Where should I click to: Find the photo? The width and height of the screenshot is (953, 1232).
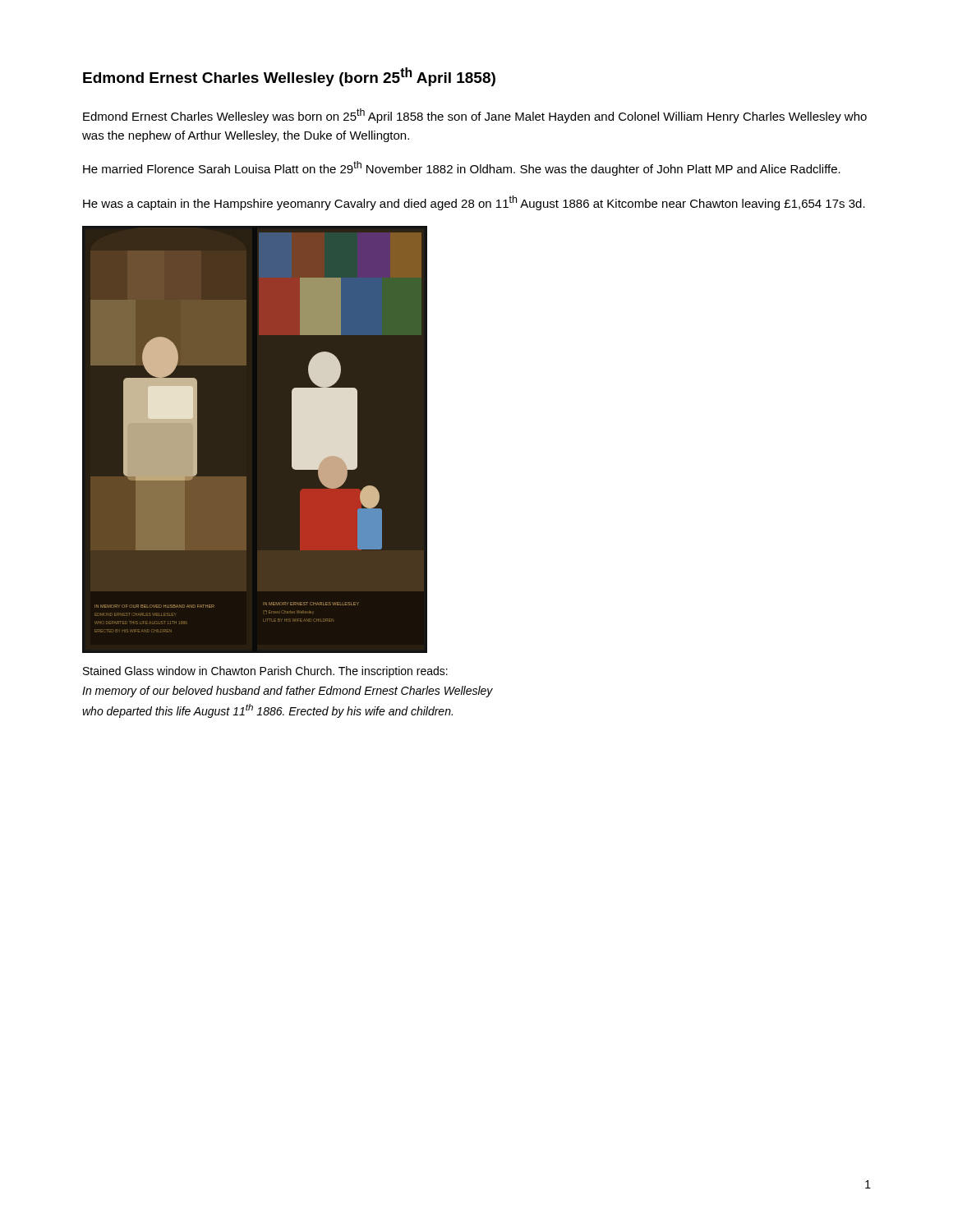[476, 440]
